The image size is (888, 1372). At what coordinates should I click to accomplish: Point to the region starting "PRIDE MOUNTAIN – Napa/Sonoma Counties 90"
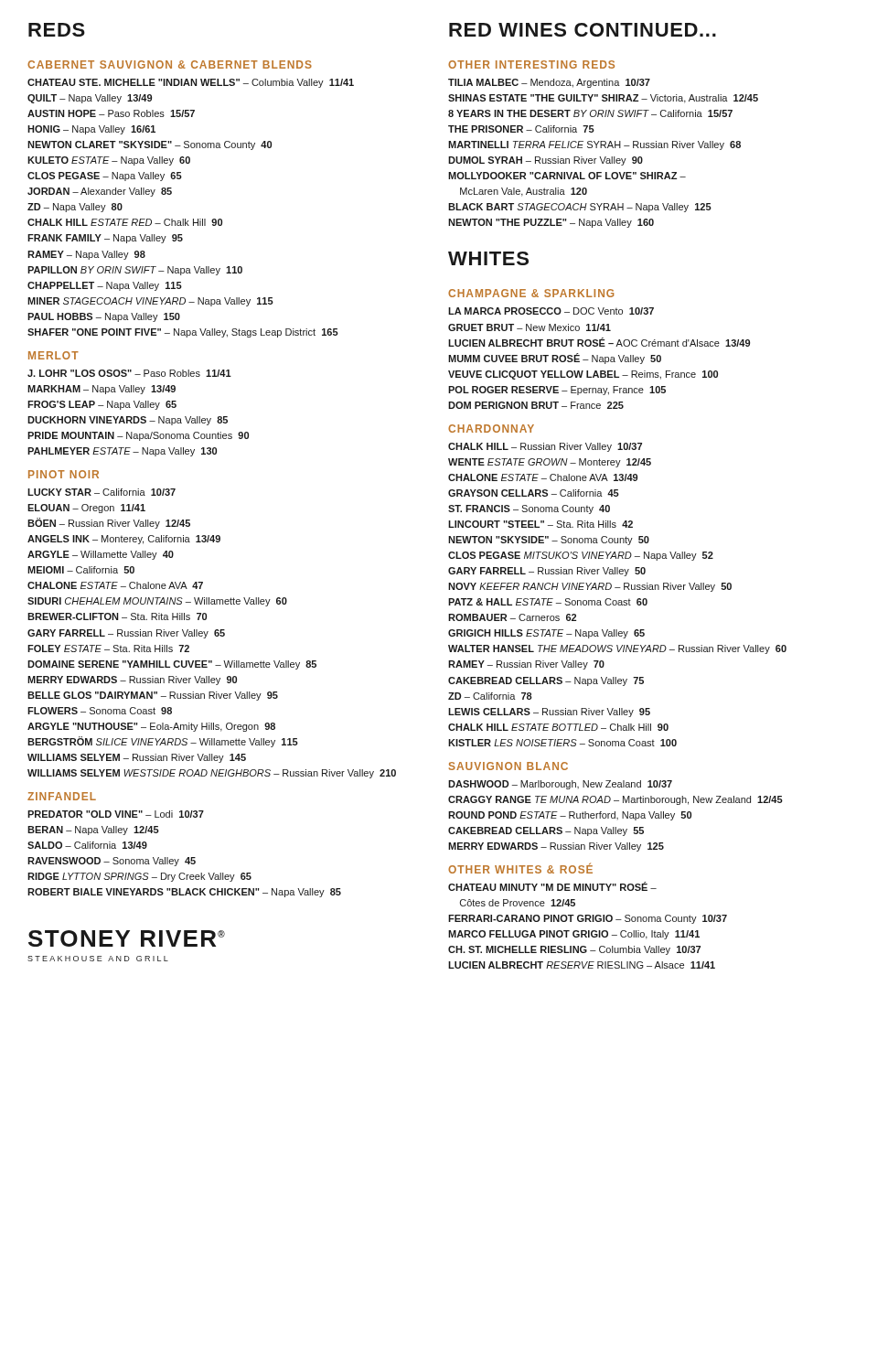click(138, 435)
